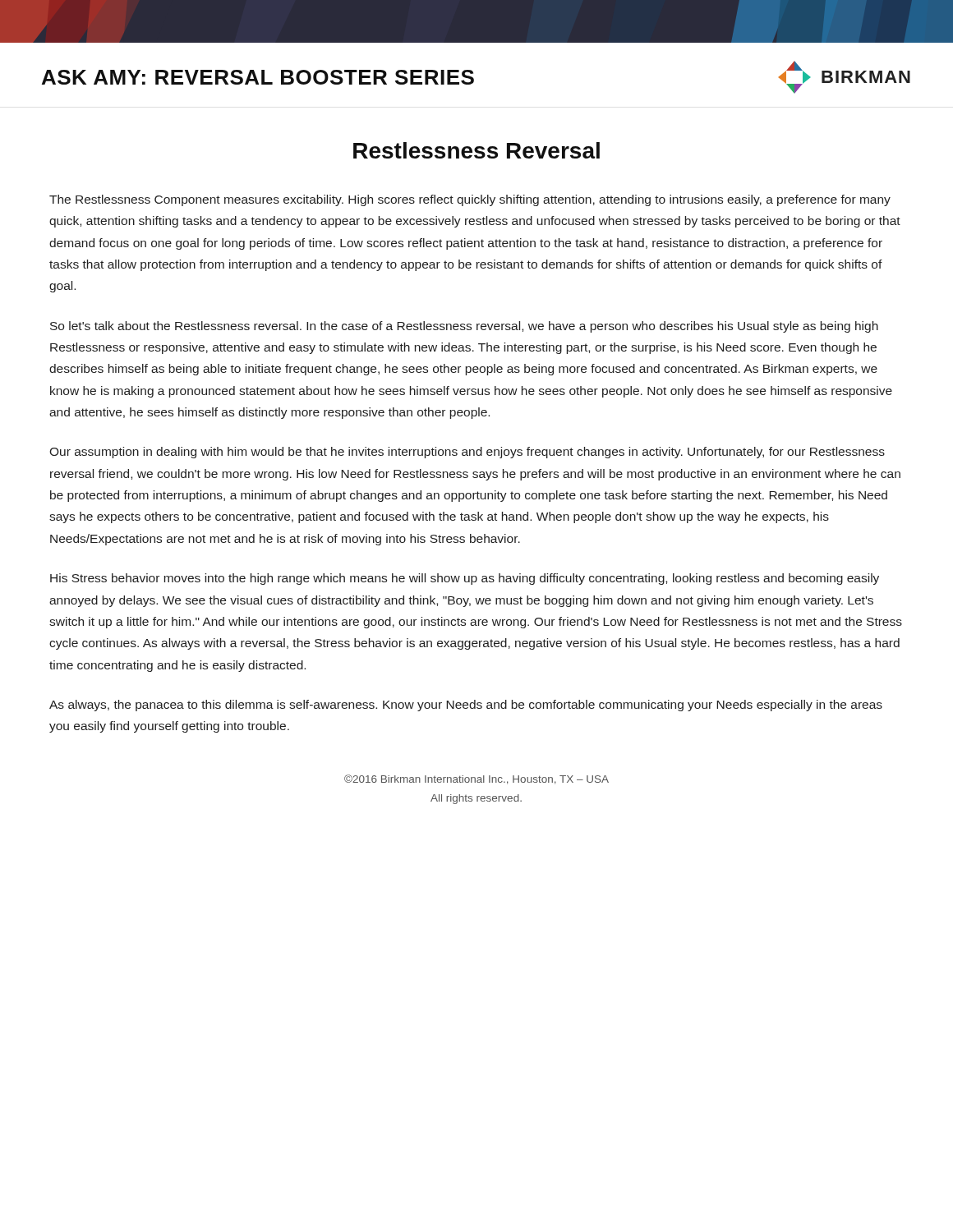This screenshot has height=1232, width=953.
Task: Find the illustration
Action: pos(476,21)
